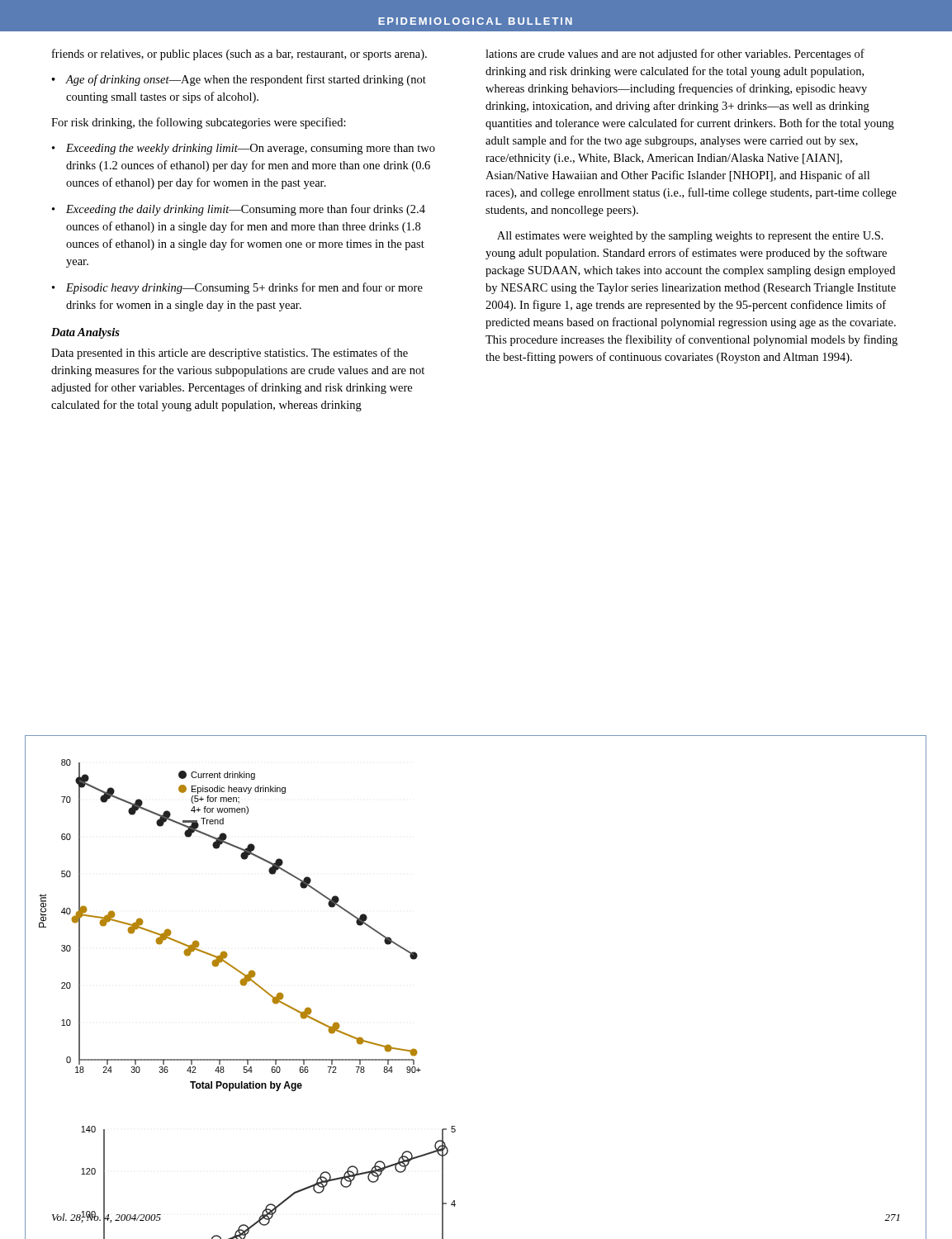Click on the section header that says "Data Analysis"
Screen dimensions: 1239x952
[85, 332]
